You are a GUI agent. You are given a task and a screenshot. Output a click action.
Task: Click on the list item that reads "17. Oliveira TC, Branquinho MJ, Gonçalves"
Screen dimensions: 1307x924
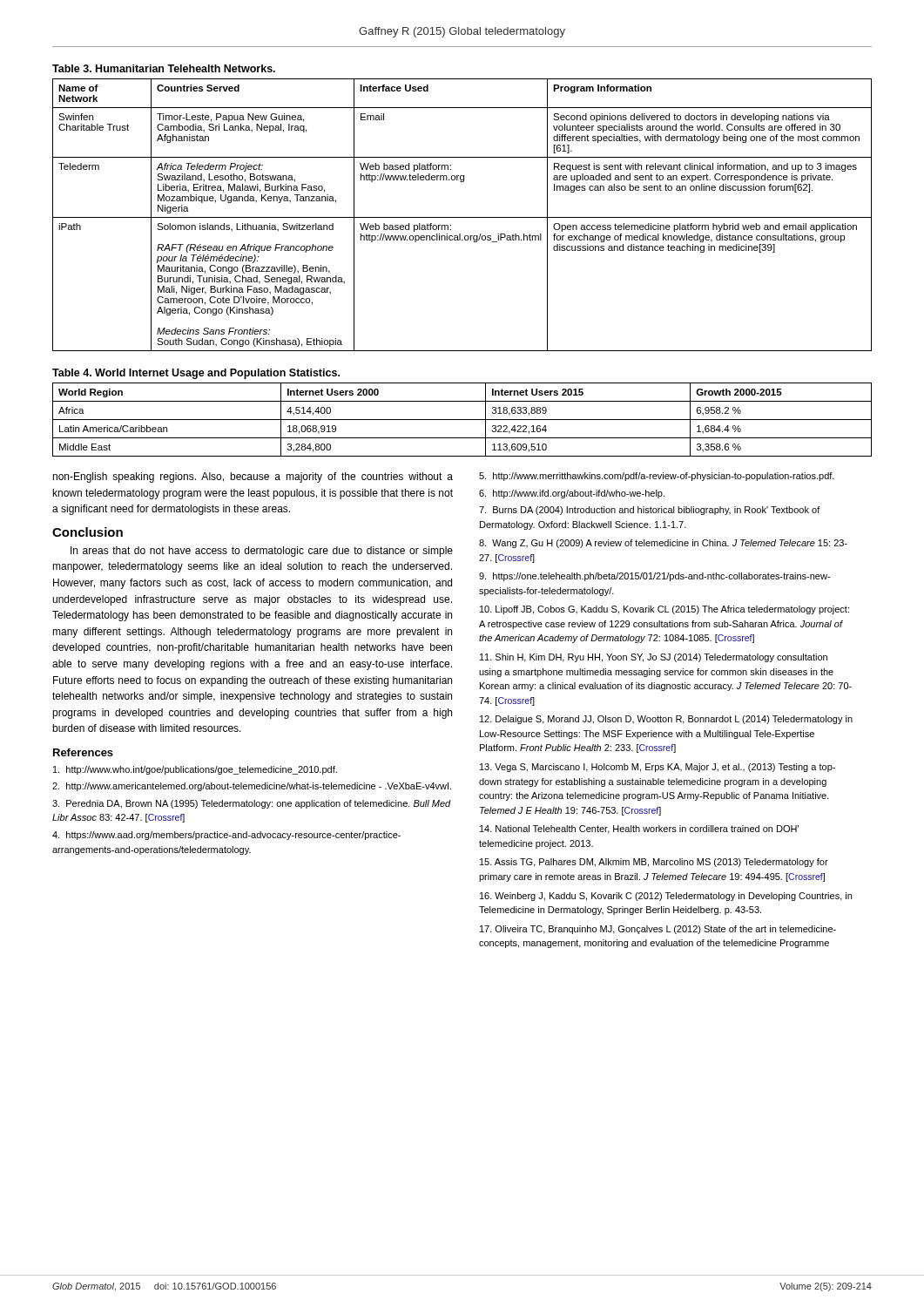(x=658, y=936)
